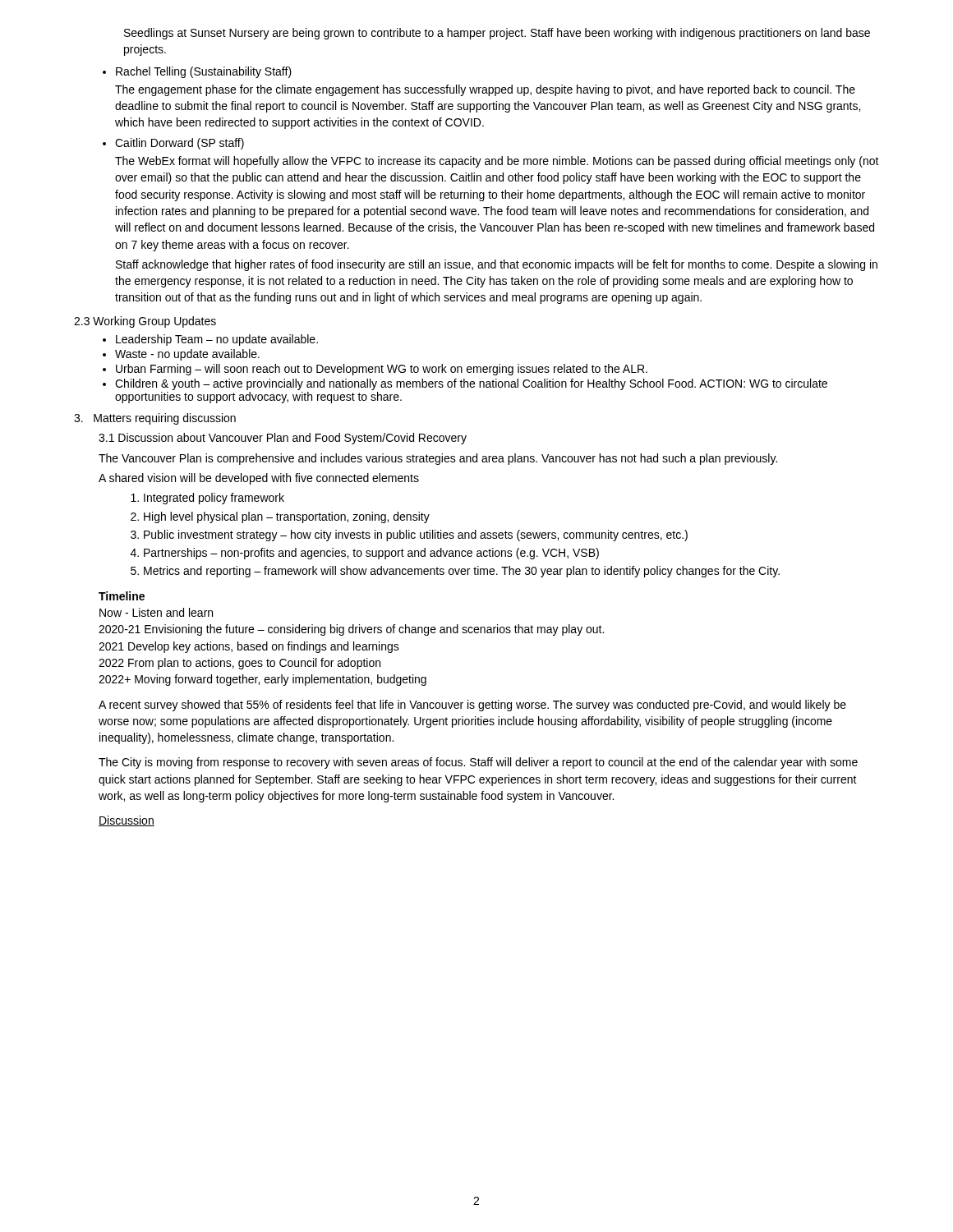Viewport: 953px width, 1232px height.
Task: Find the element starting "Leadership Team – no update available."
Action: pos(210,340)
